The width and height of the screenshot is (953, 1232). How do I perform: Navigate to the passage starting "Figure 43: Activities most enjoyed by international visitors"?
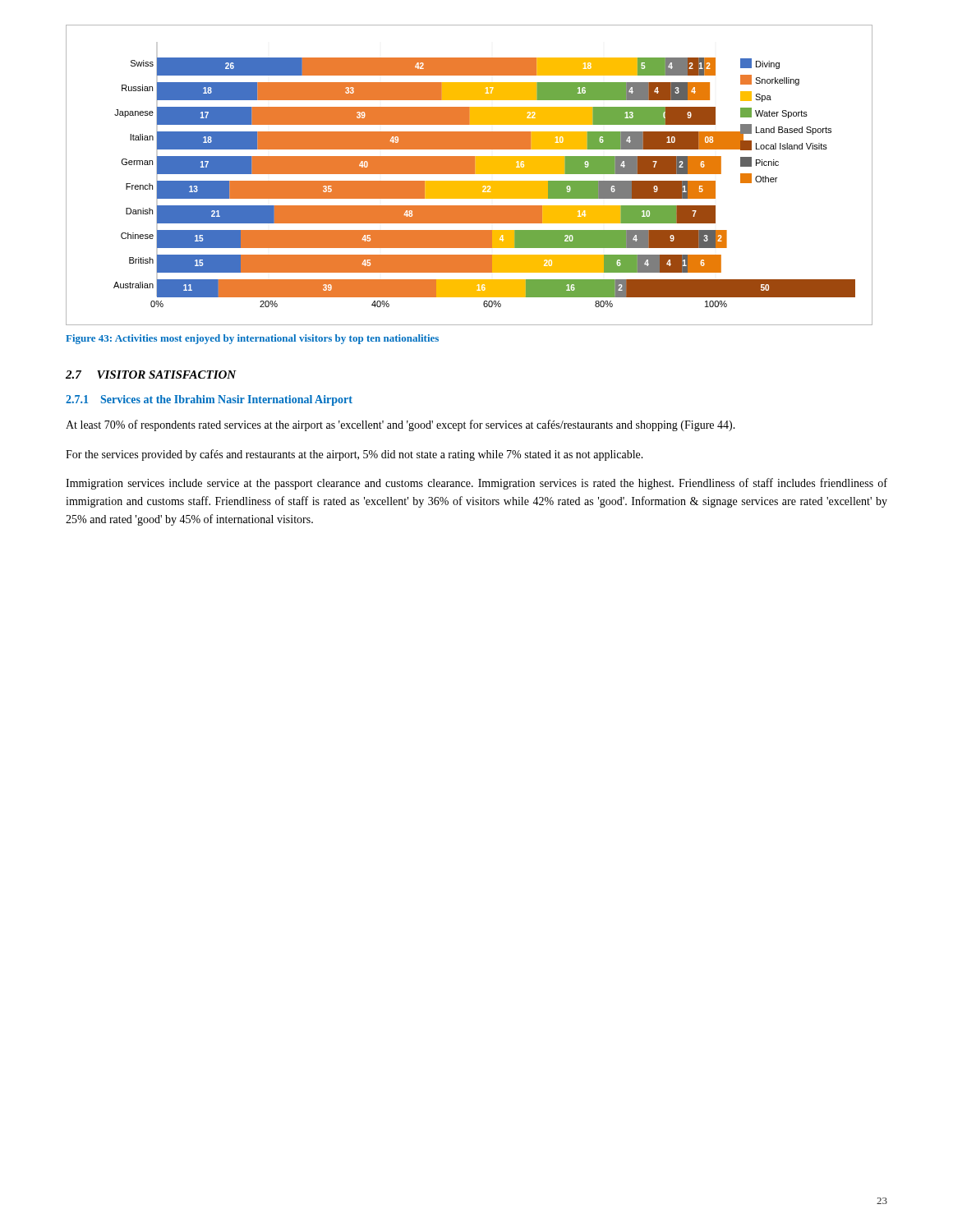pyautogui.click(x=252, y=338)
